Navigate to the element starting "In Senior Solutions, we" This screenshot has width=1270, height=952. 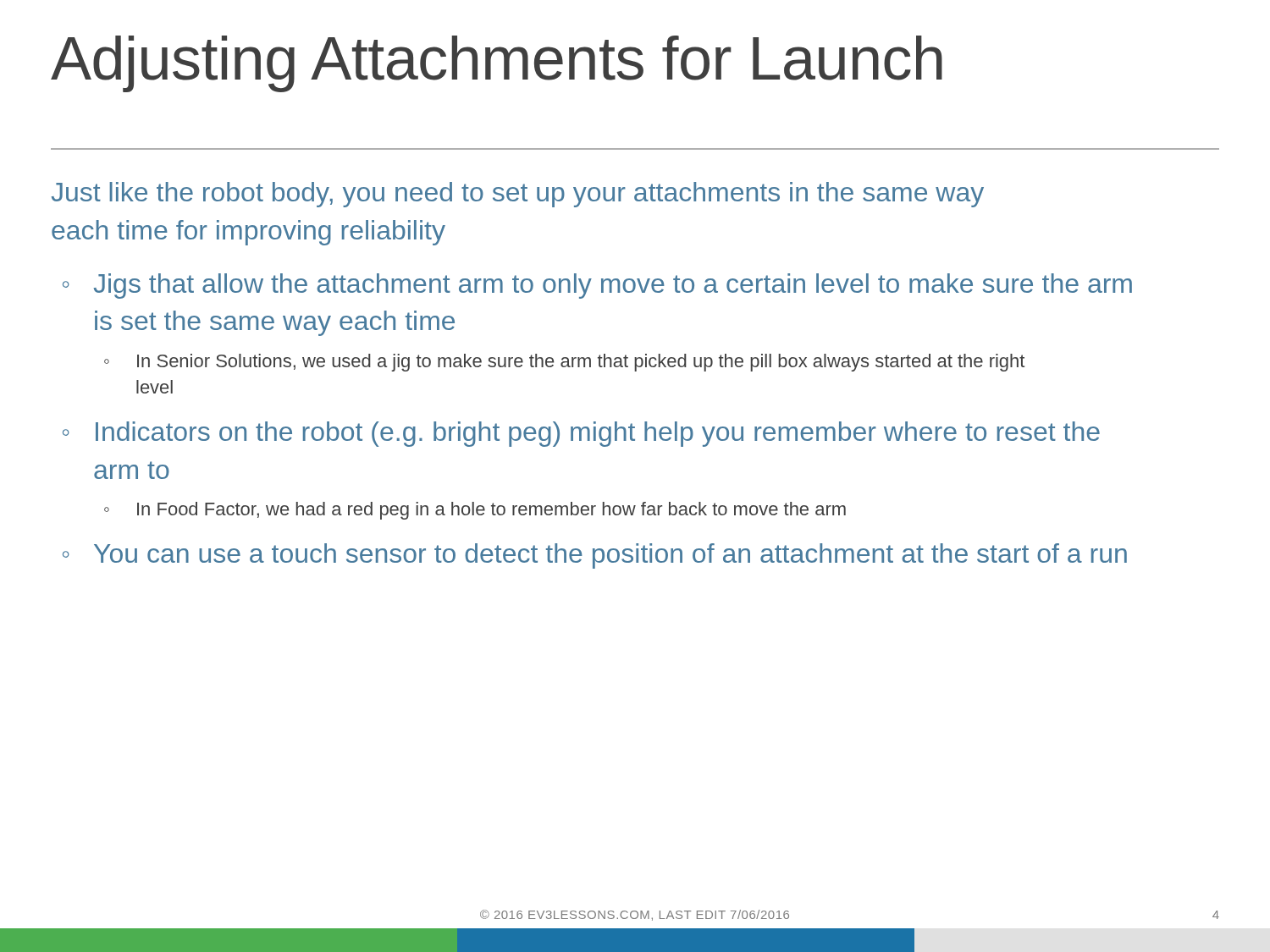tap(580, 374)
